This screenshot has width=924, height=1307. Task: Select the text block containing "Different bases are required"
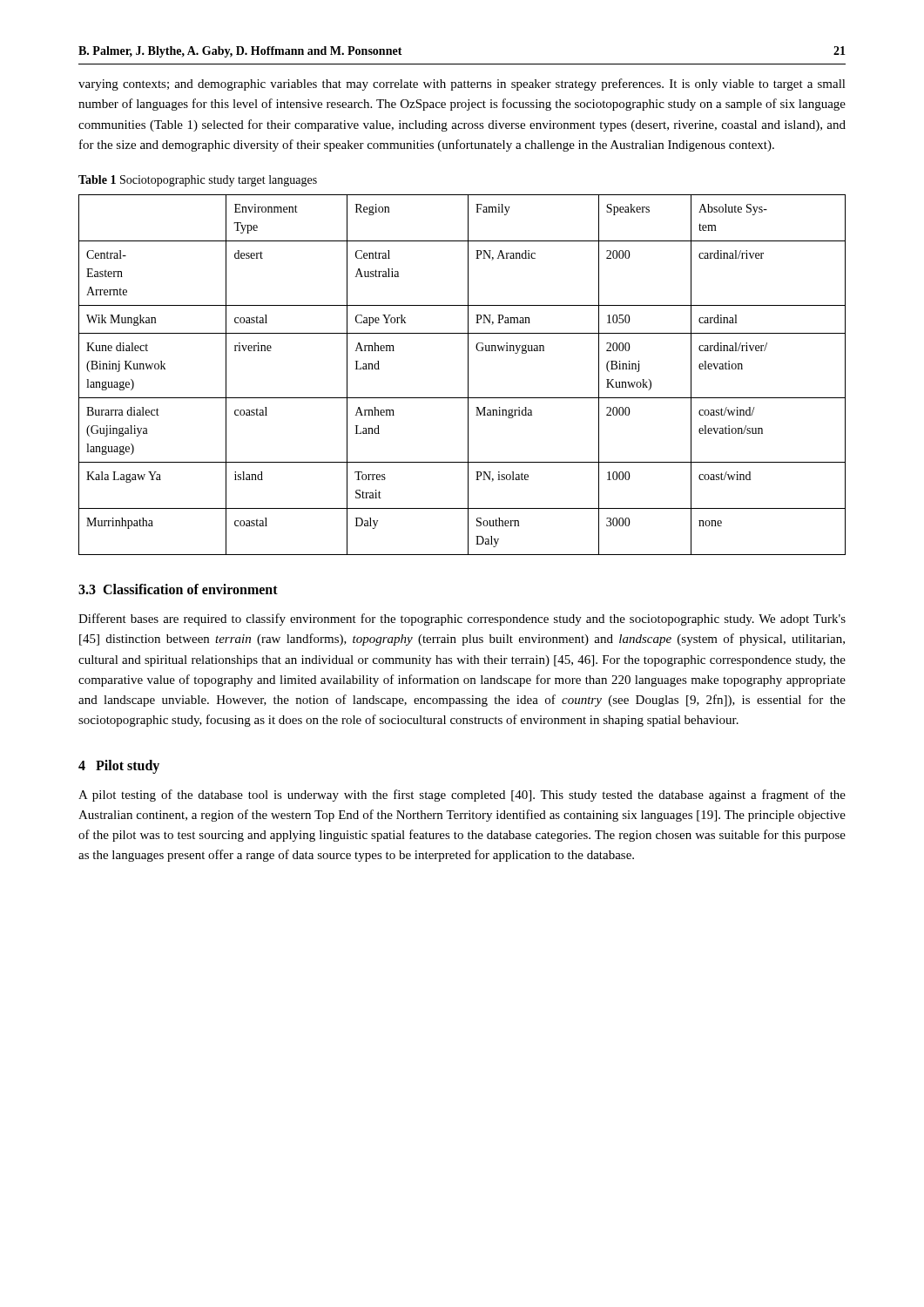(462, 670)
